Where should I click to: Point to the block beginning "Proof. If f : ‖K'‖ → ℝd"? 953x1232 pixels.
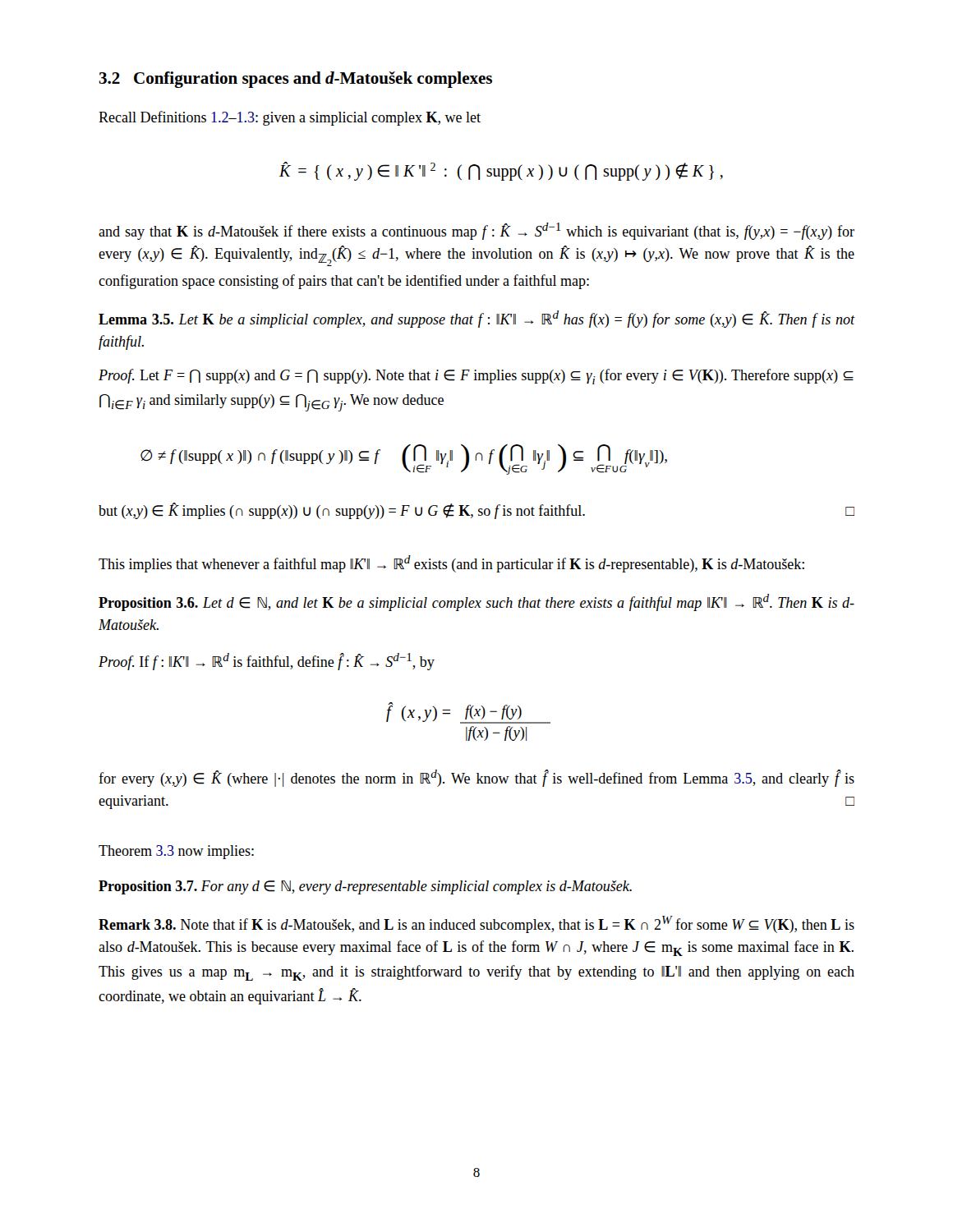click(x=267, y=662)
